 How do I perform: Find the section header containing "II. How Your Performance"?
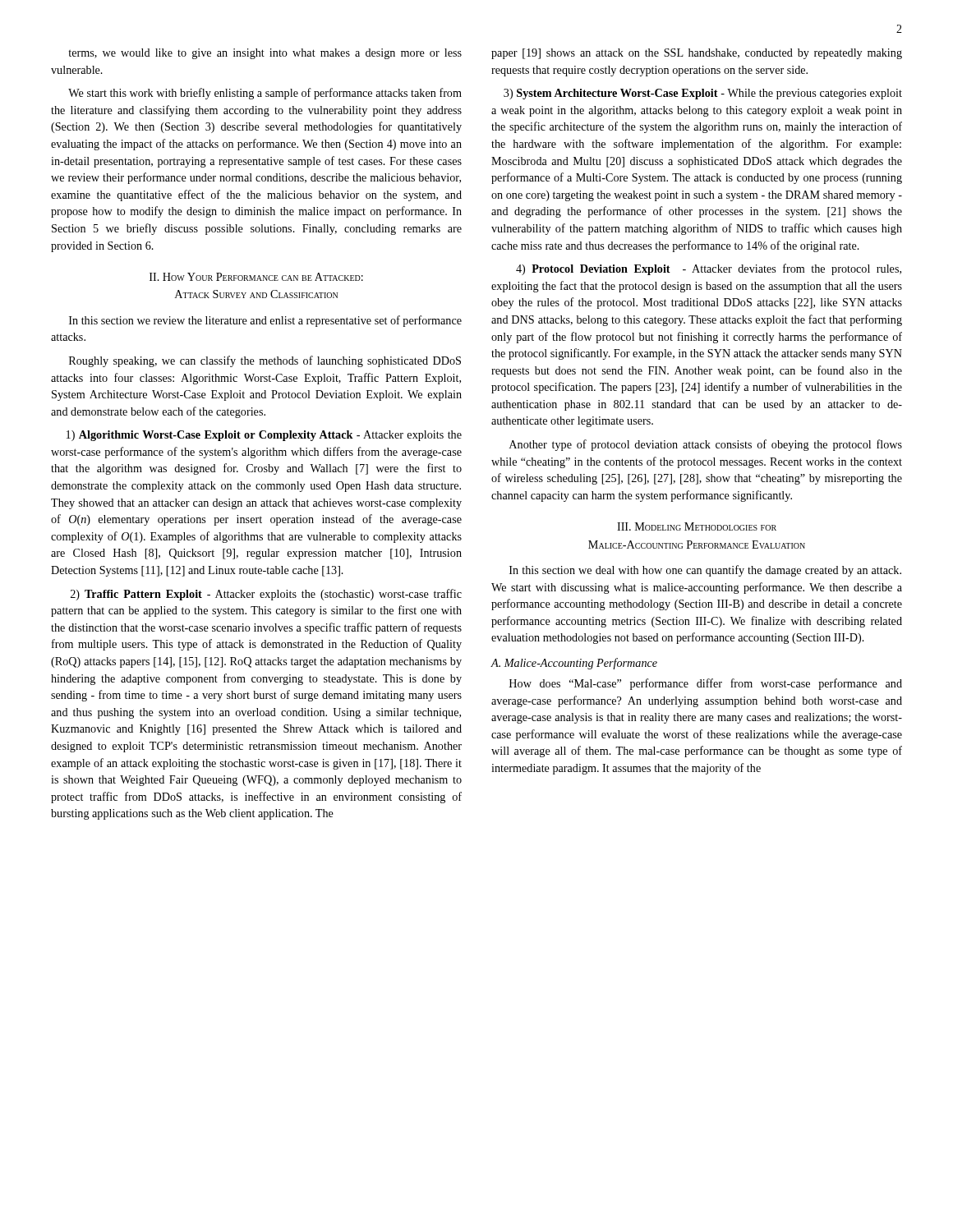coord(256,286)
